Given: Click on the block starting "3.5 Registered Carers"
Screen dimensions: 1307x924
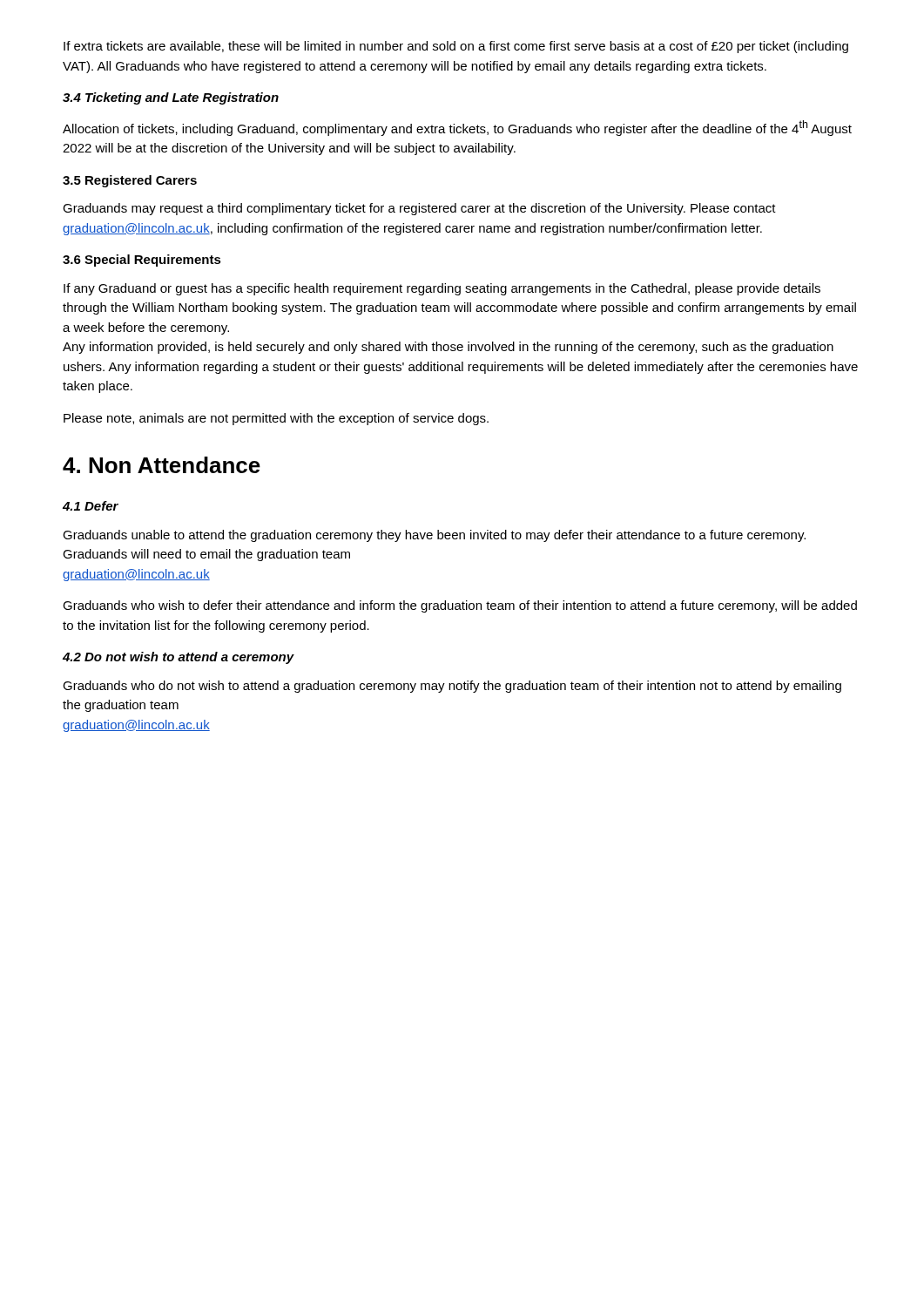Looking at the screenshot, I should (130, 180).
